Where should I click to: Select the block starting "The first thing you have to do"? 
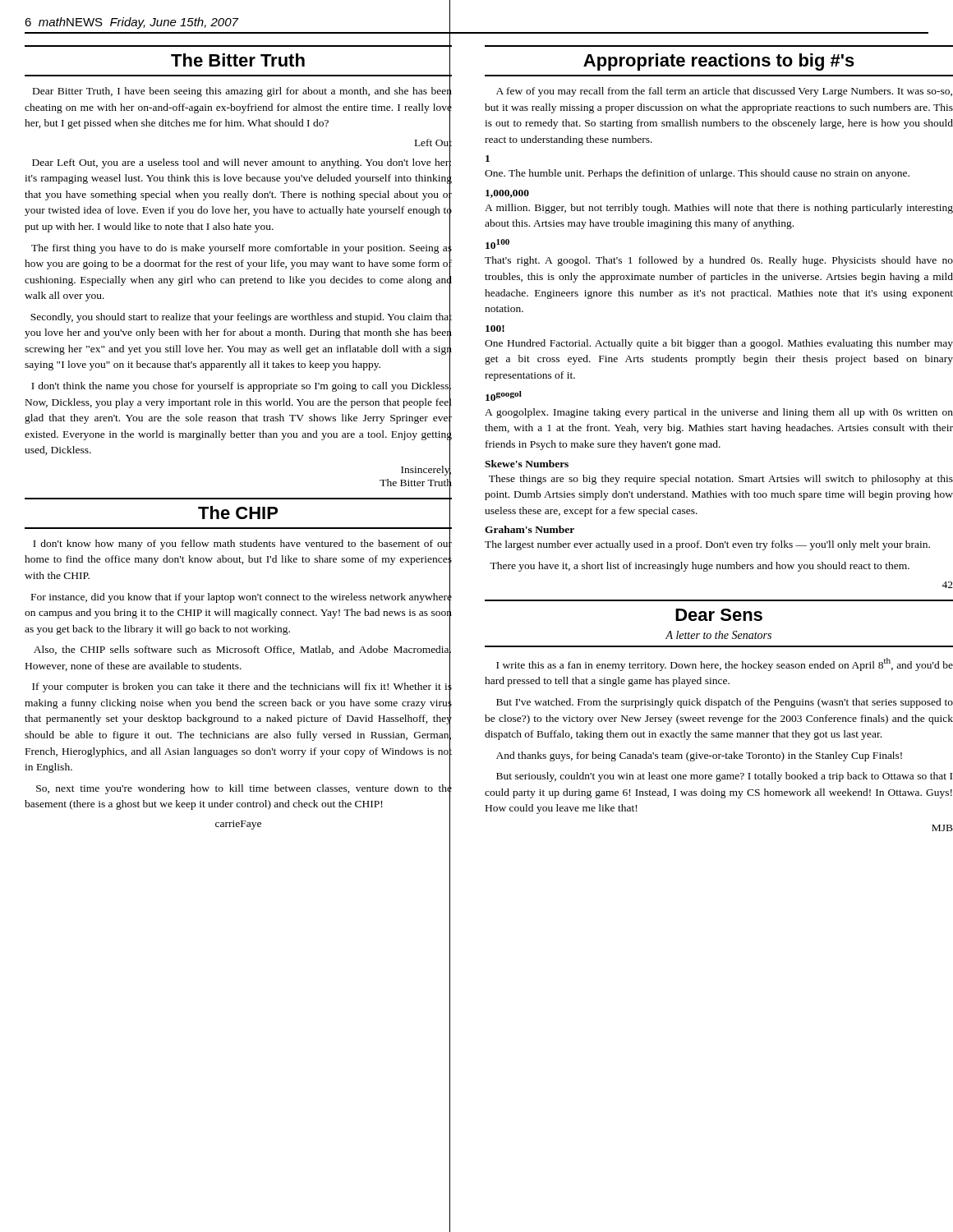238,271
